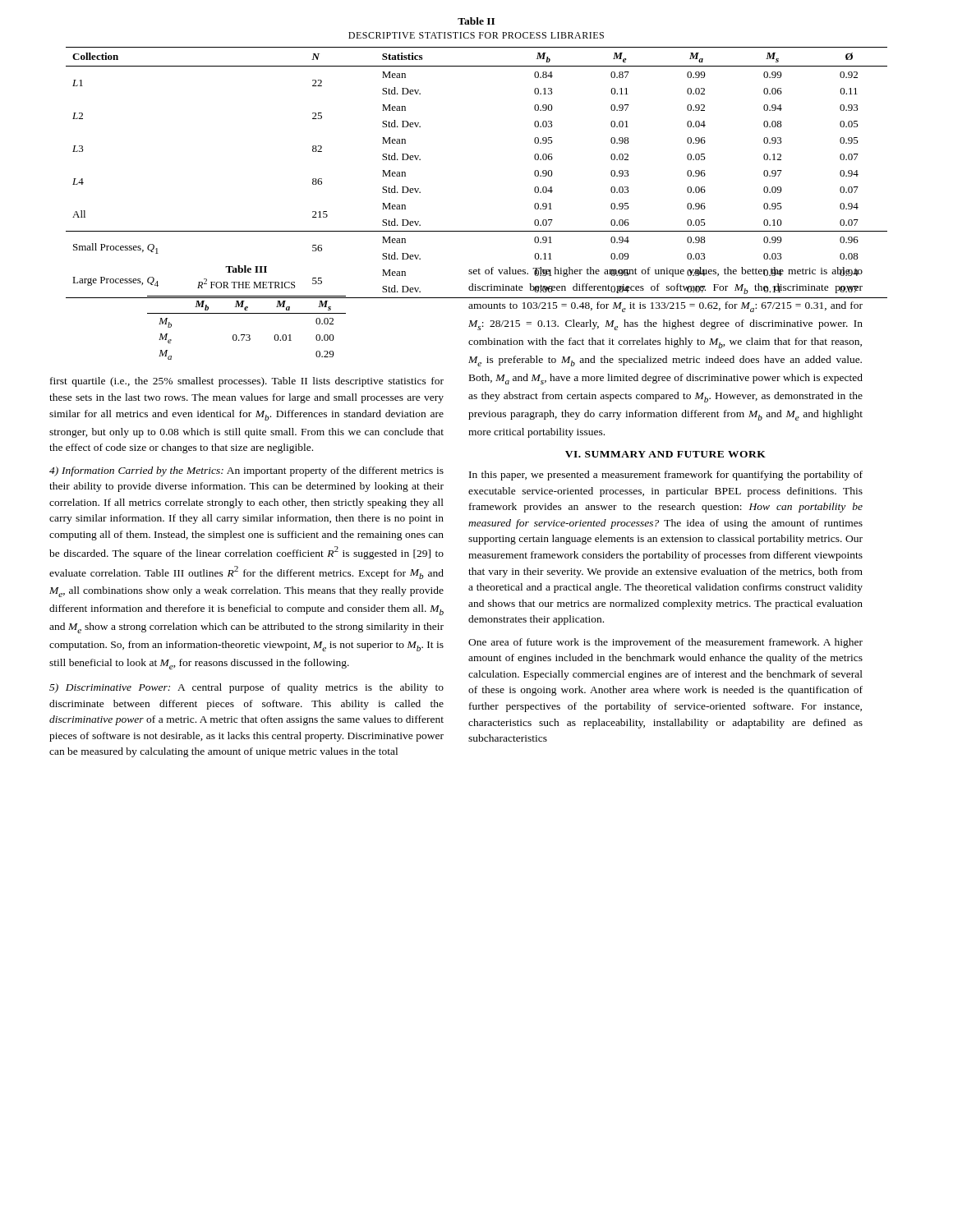Locate the block of text that opens with "In this paper, we presented a measurement framework"
953x1232 pixels.
pos(665,547)
